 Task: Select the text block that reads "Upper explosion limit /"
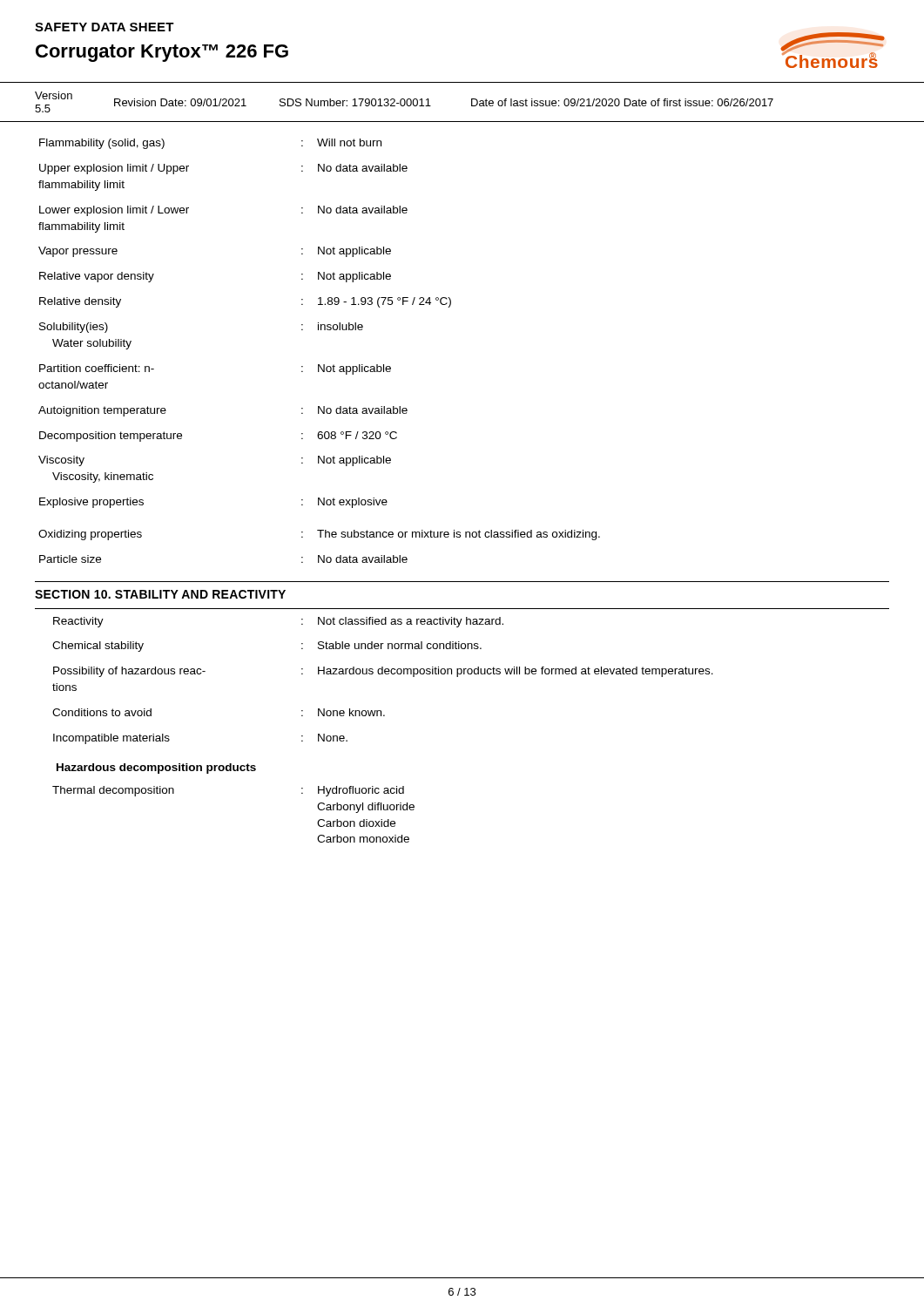115,170
